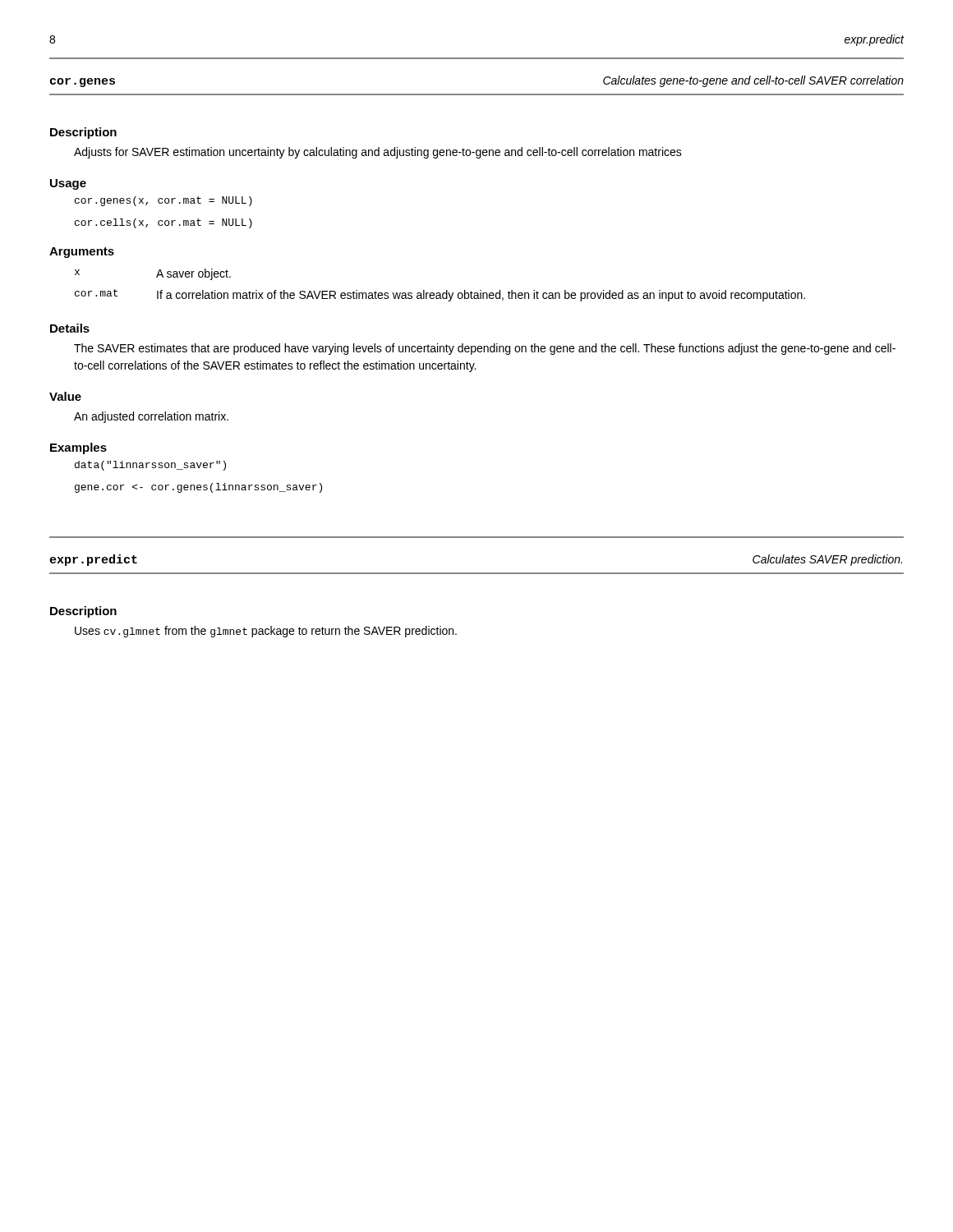Screen dimensions: 1232x953
Task: Find the text that says "data("linnarsson_saver") gene.cor <- cor.genes(linnarsson_saver)"
Action: [150, 466]
